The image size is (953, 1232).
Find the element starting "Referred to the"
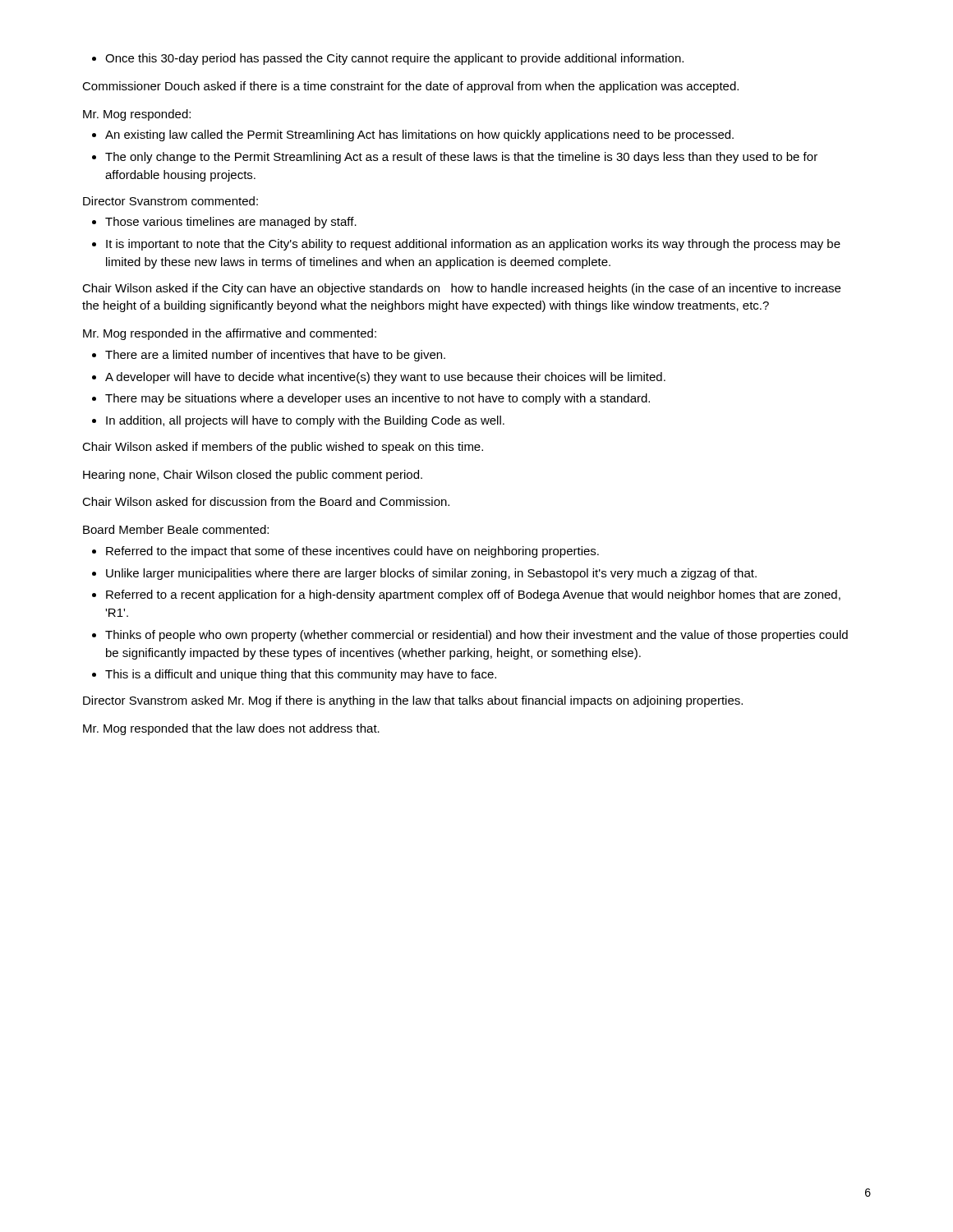click(345, 552)
